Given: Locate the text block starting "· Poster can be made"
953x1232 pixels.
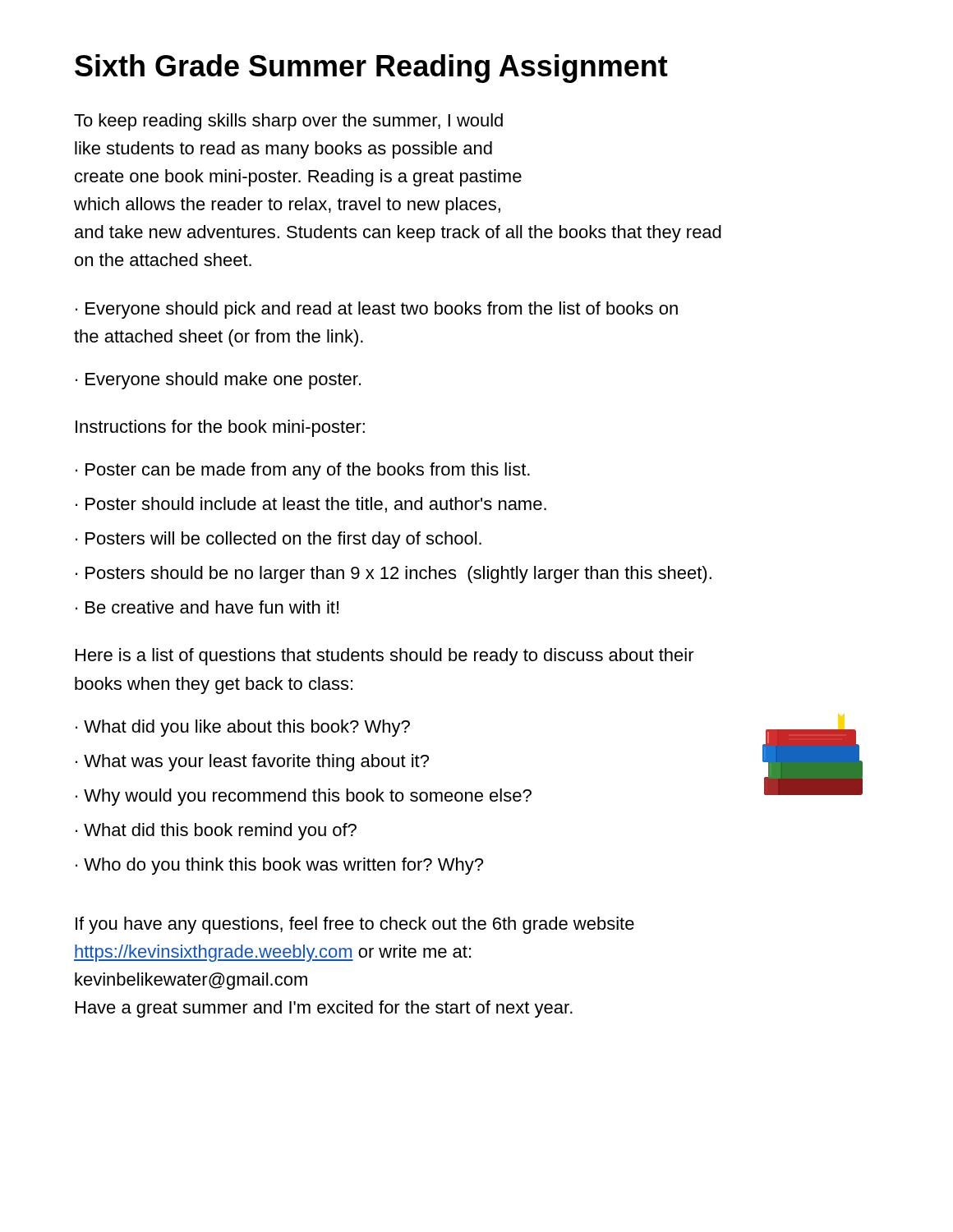Looking at the screenshot, I should 476,470.
